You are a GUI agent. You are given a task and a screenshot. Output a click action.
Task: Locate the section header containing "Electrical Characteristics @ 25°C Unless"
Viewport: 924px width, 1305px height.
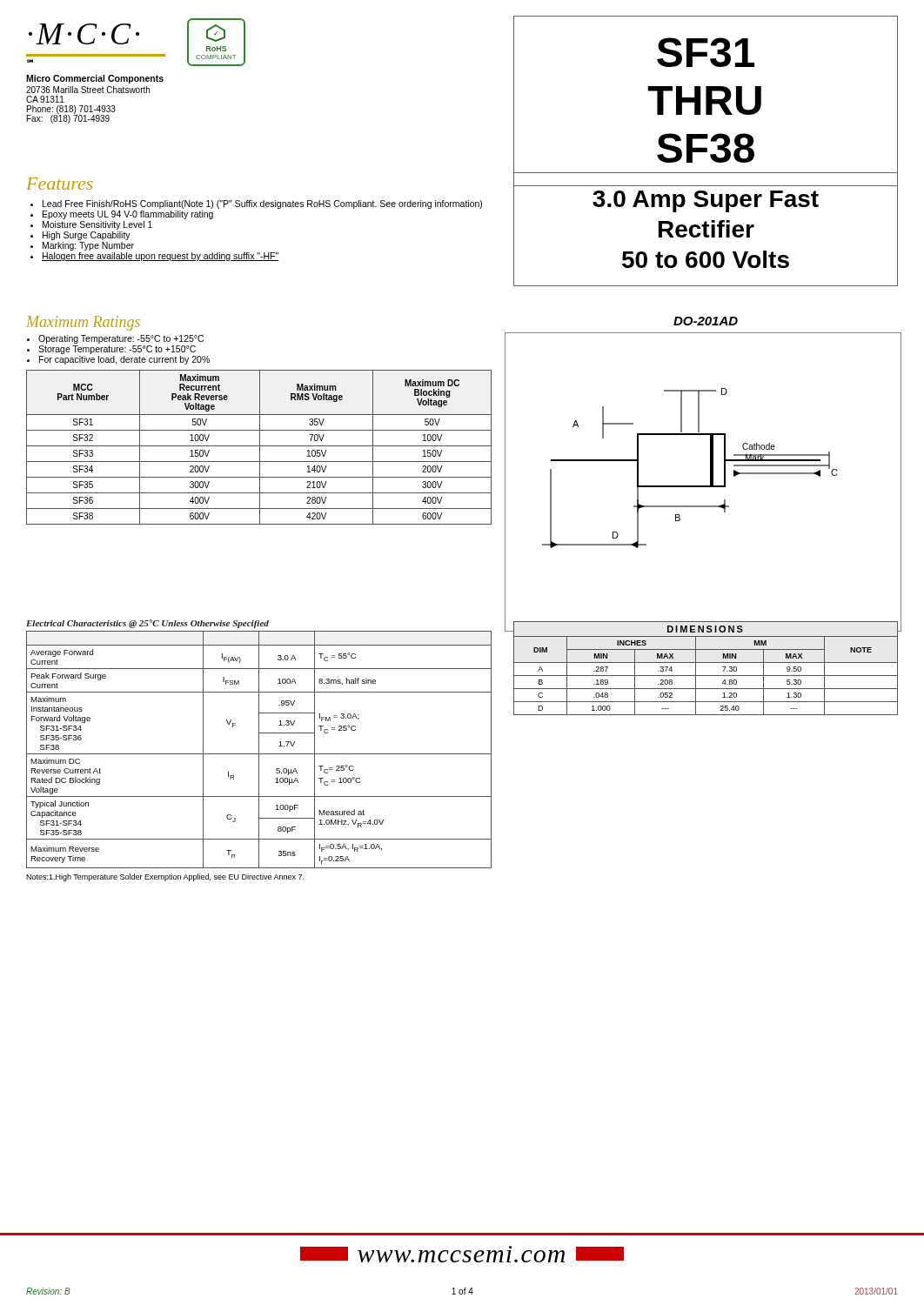(147, 623)
